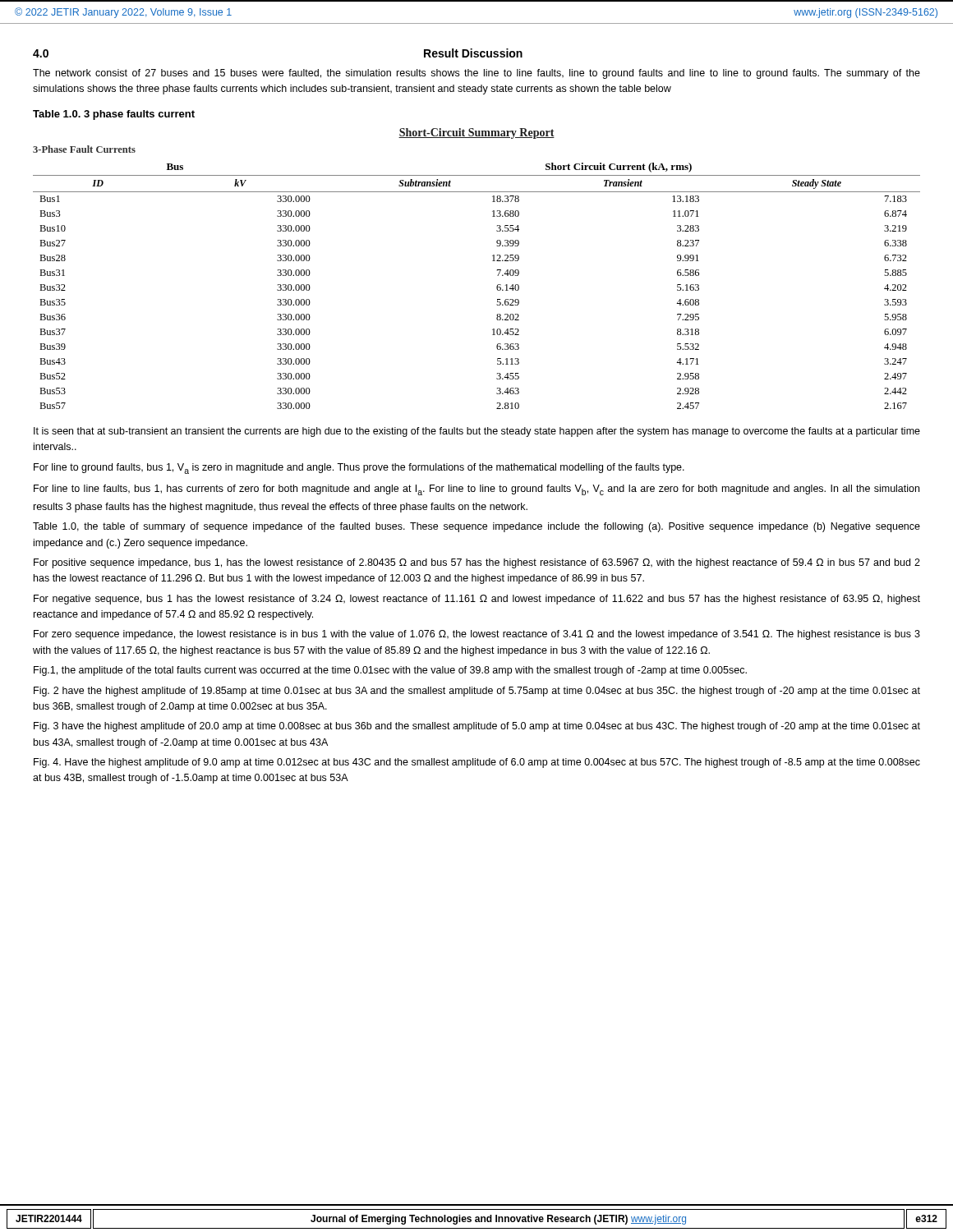Point to the block beginning "Fig. 4. Have the highest"

476,770
